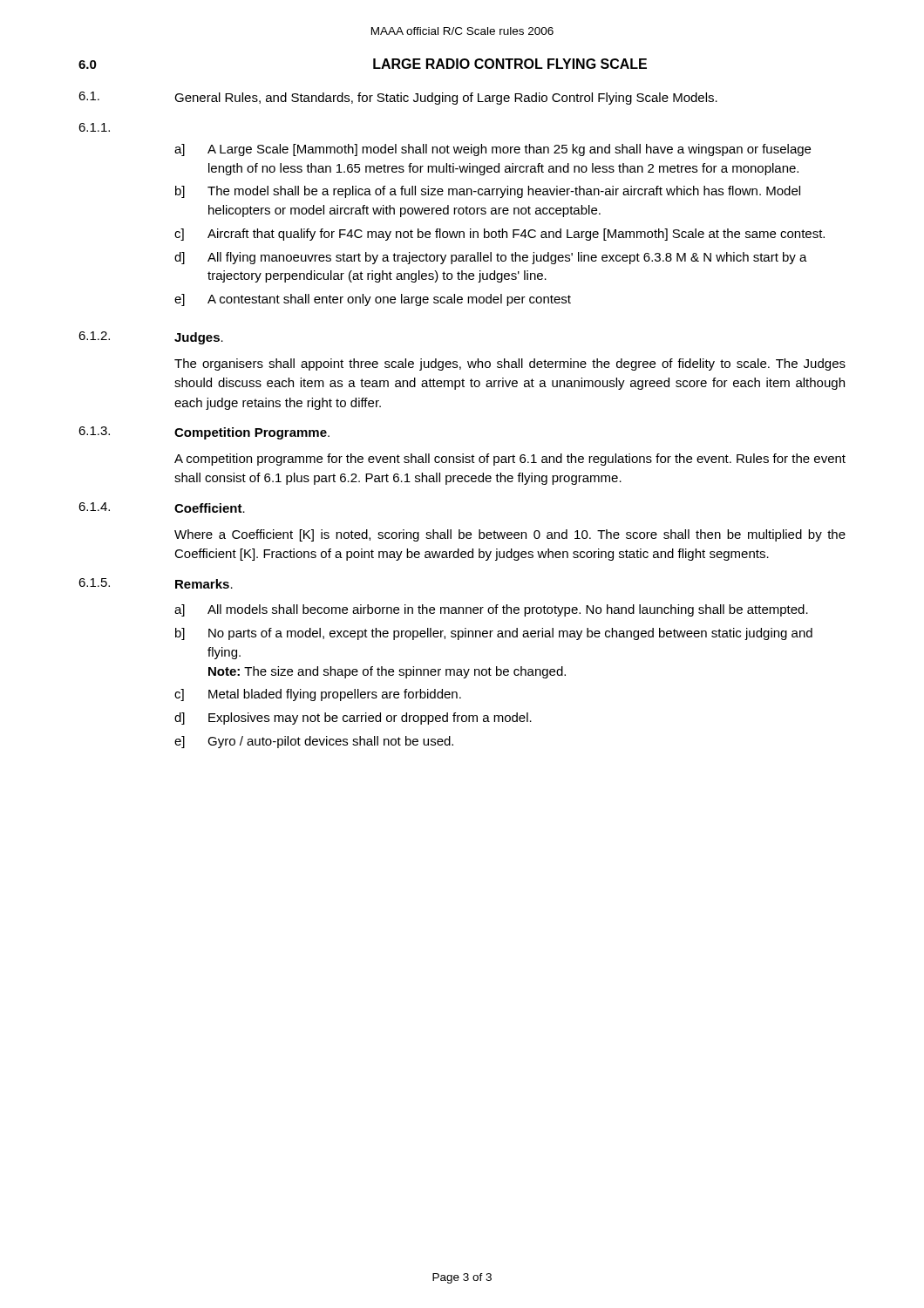Locate the element starting "6.1.4. Coefficient."
Screen dimensions: 1308x924
93,507
